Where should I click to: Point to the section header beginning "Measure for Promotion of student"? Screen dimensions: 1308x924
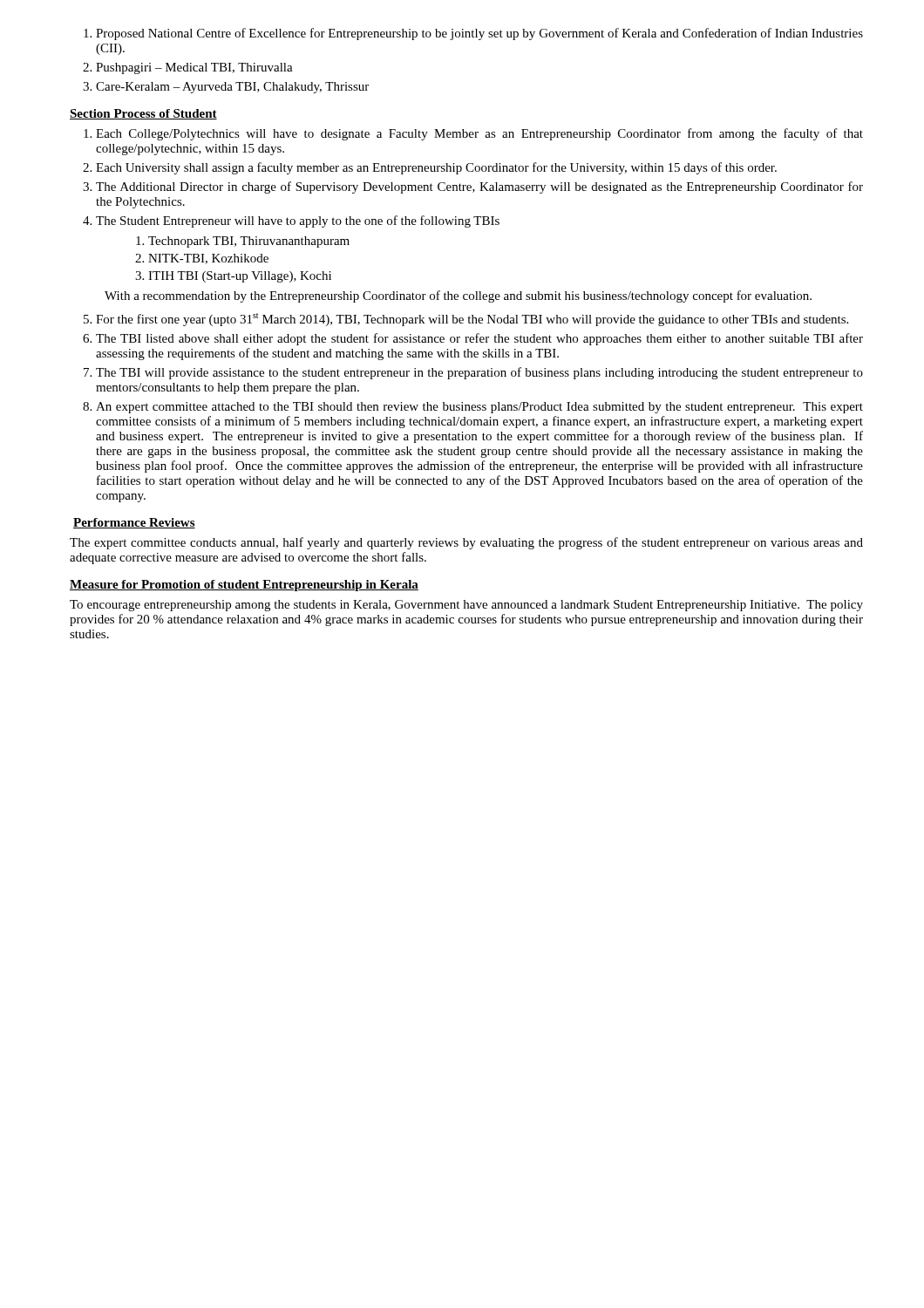pos(244,584)
